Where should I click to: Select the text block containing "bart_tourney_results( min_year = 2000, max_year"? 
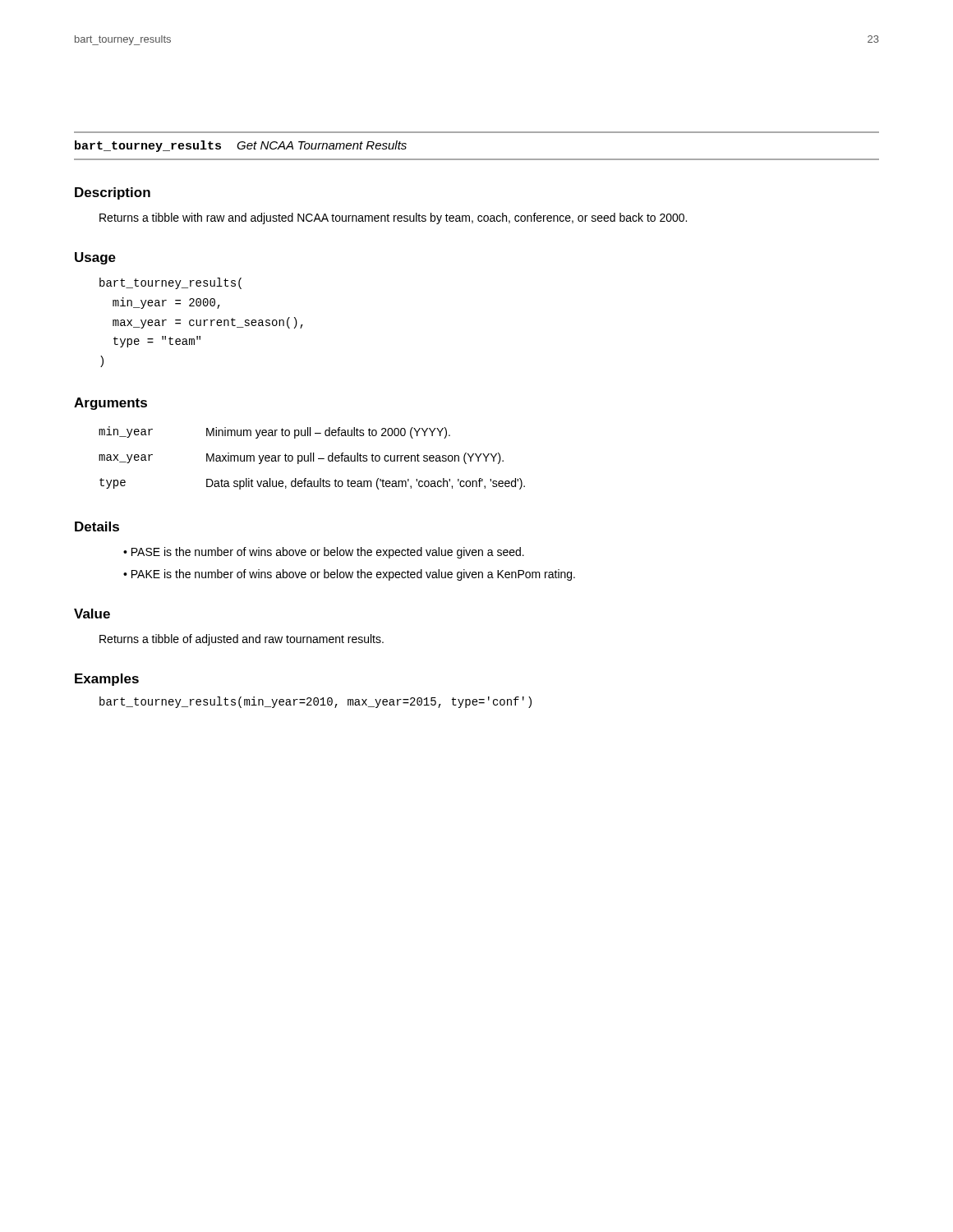pos(170,283)
